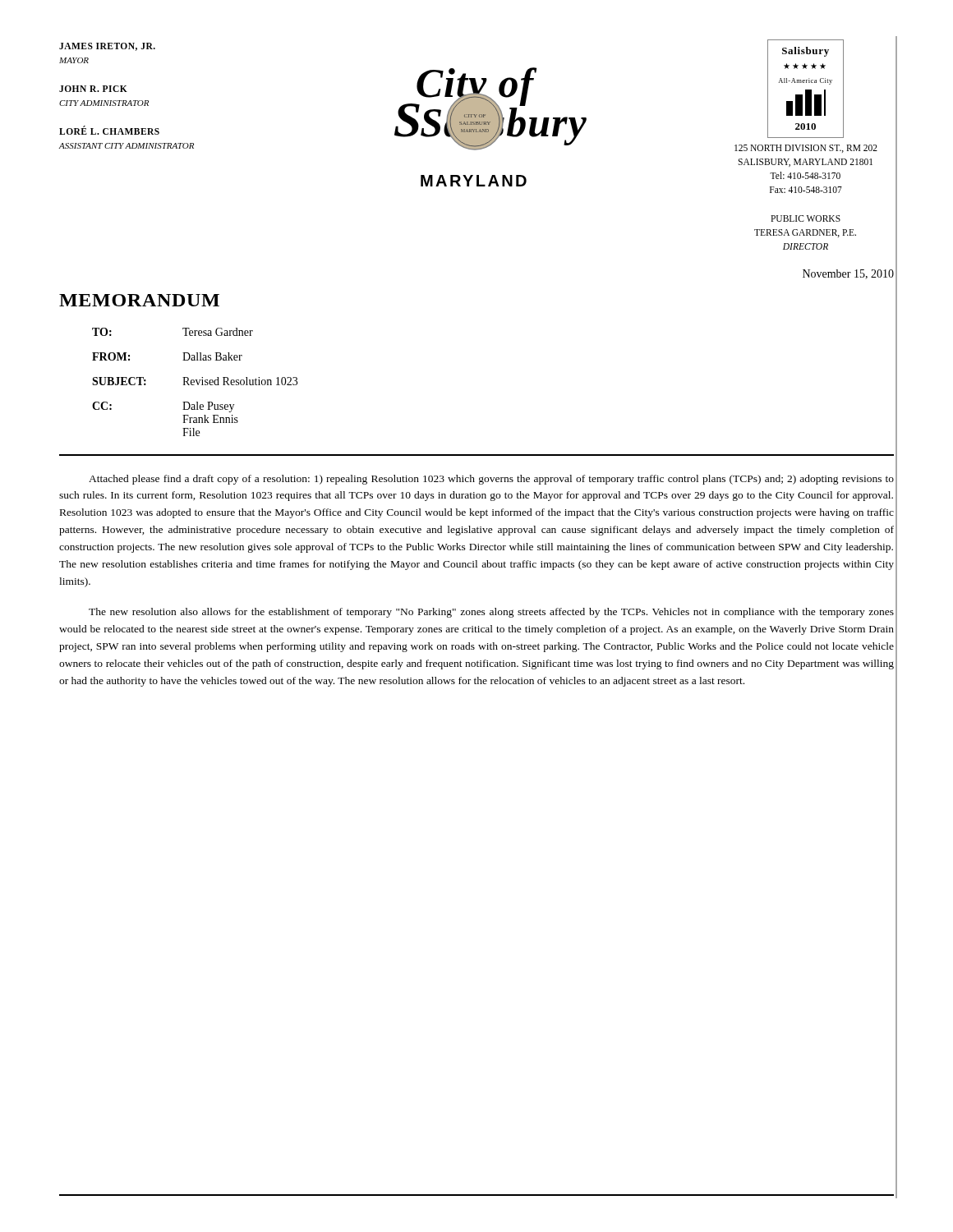Point to the text block starting "TO: Teresa Gardner"
The image size is (953, 1232).
point(100,331)
